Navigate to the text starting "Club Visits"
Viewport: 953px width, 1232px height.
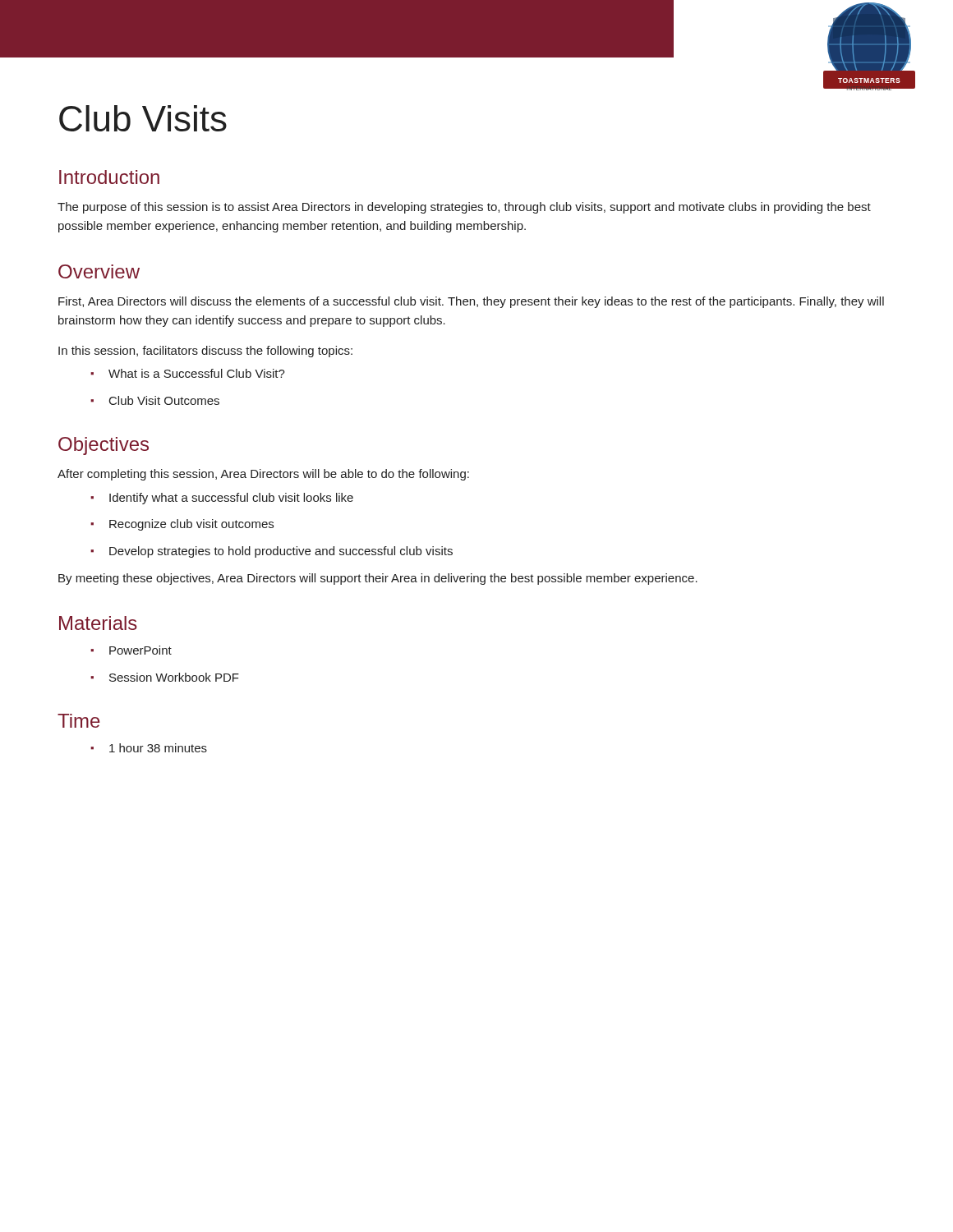pos(143,119)
